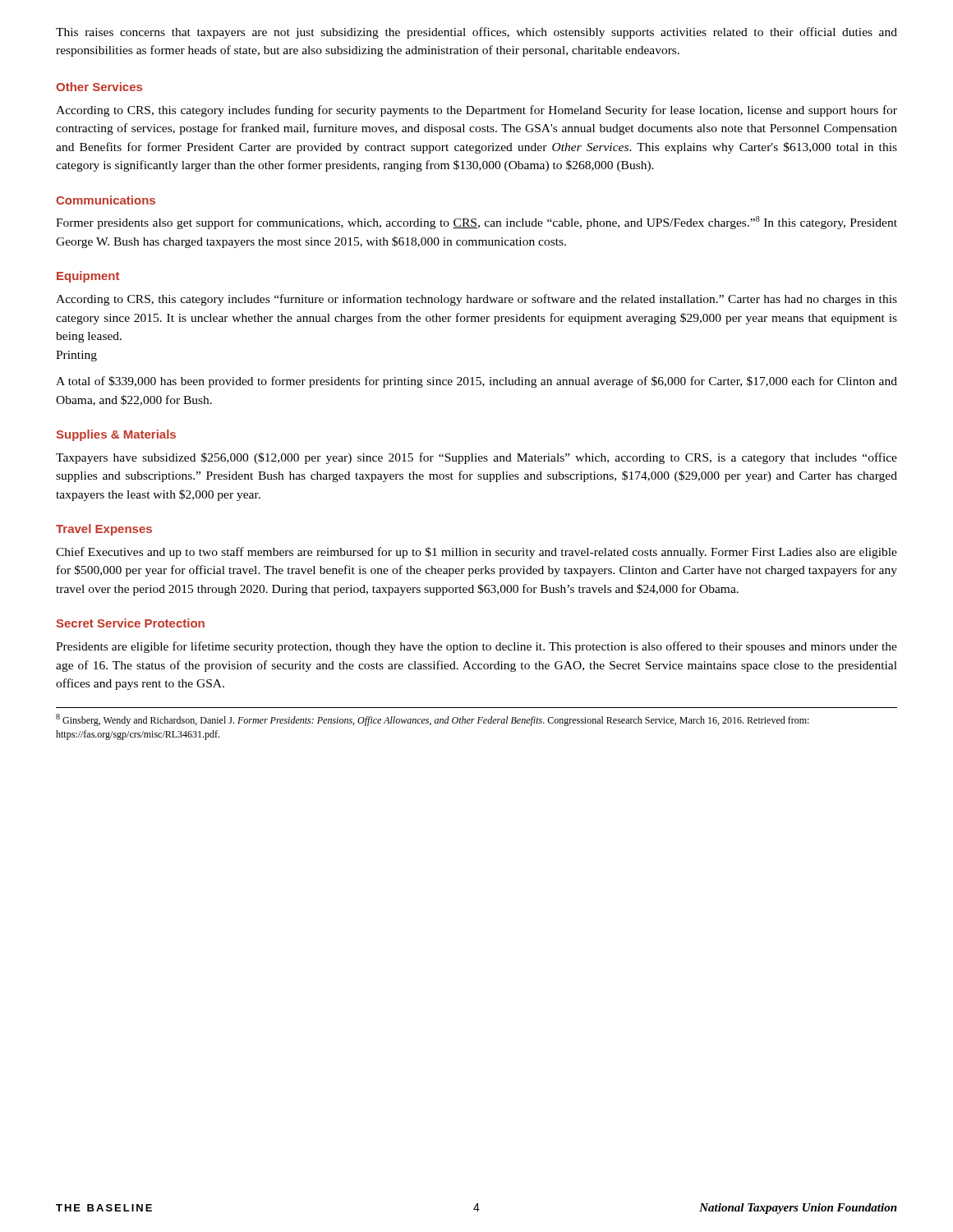Screen dimensions: 1232x953
Task: Find "Travel Expenses" on this page
Action: click(x=104, y=529)
